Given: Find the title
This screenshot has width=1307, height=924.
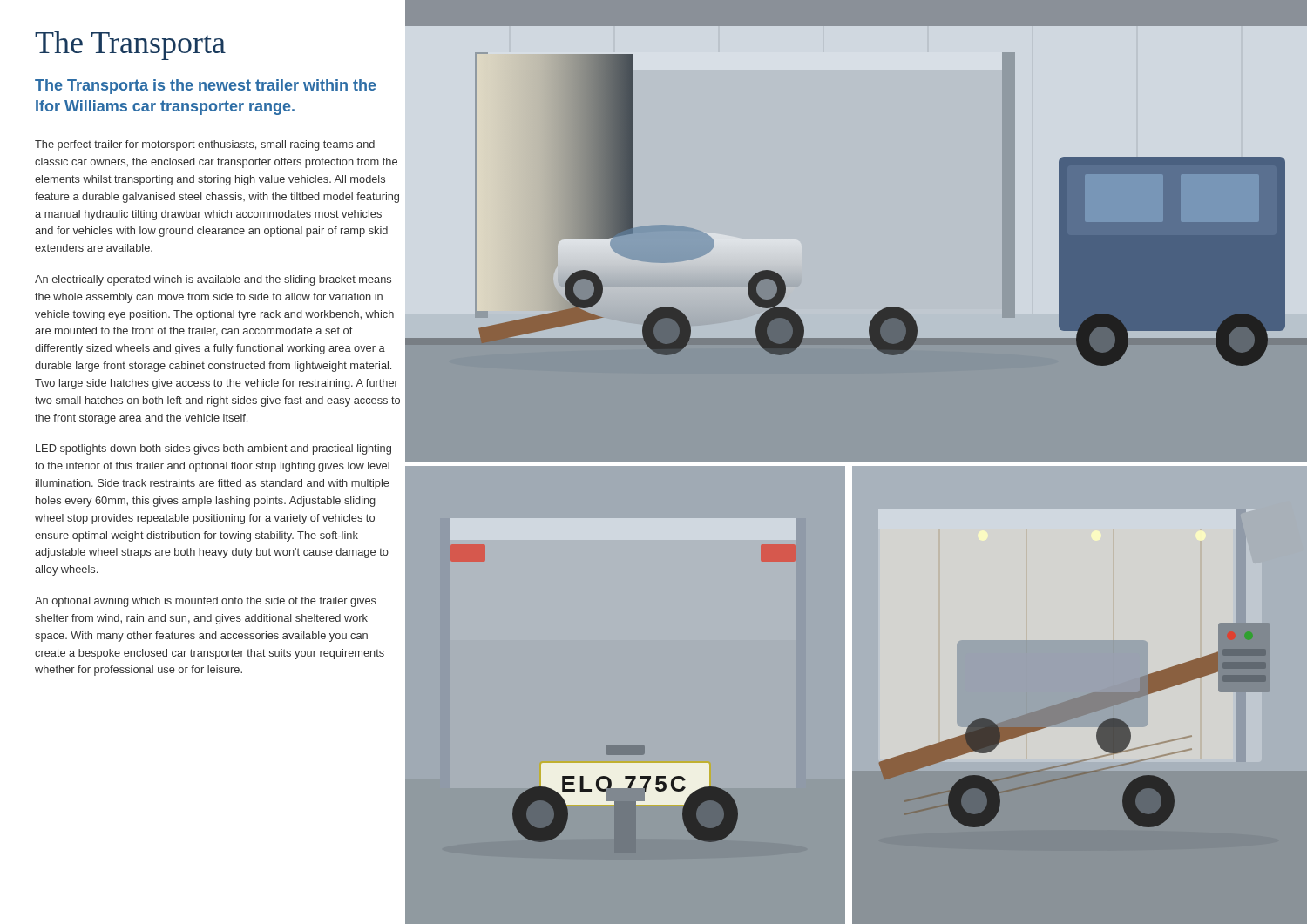Looking at the screenshot, I should pos(130,43).
